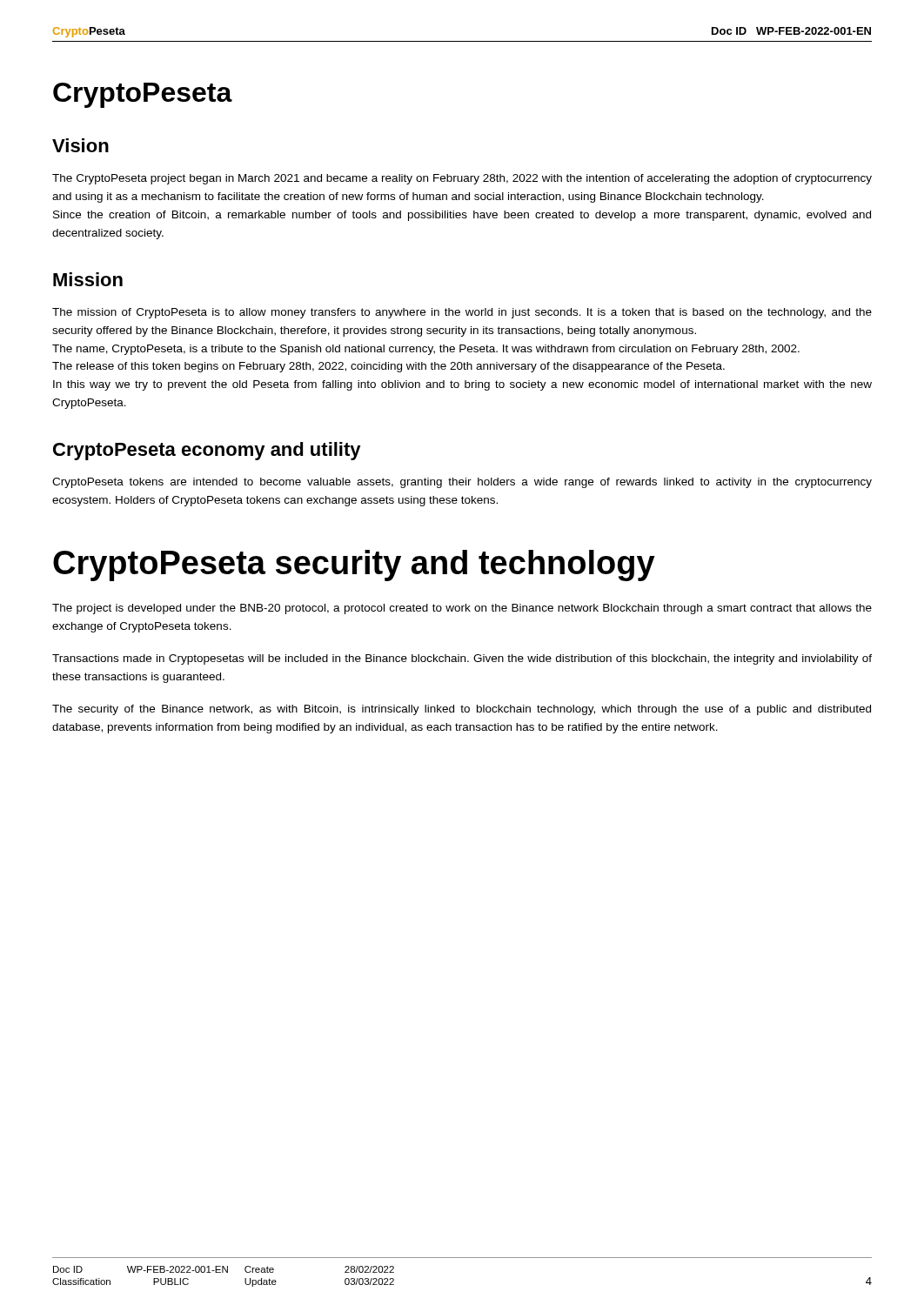
Task: Click on the text starting "The CryptoPeseta project began in March 2021"
Action: (462, 205)
